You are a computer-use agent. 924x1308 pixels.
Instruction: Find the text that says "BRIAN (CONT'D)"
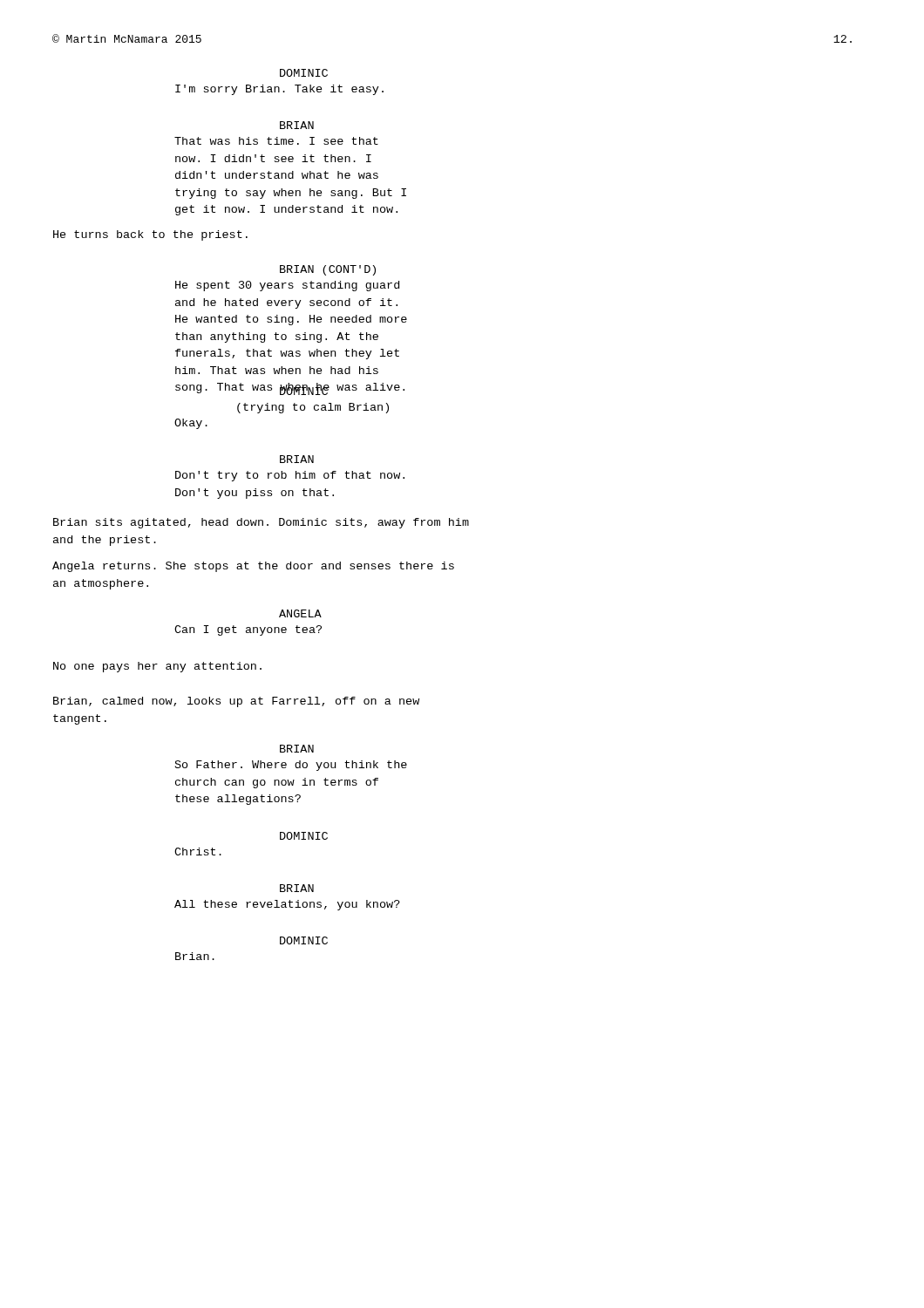point(328,270)
